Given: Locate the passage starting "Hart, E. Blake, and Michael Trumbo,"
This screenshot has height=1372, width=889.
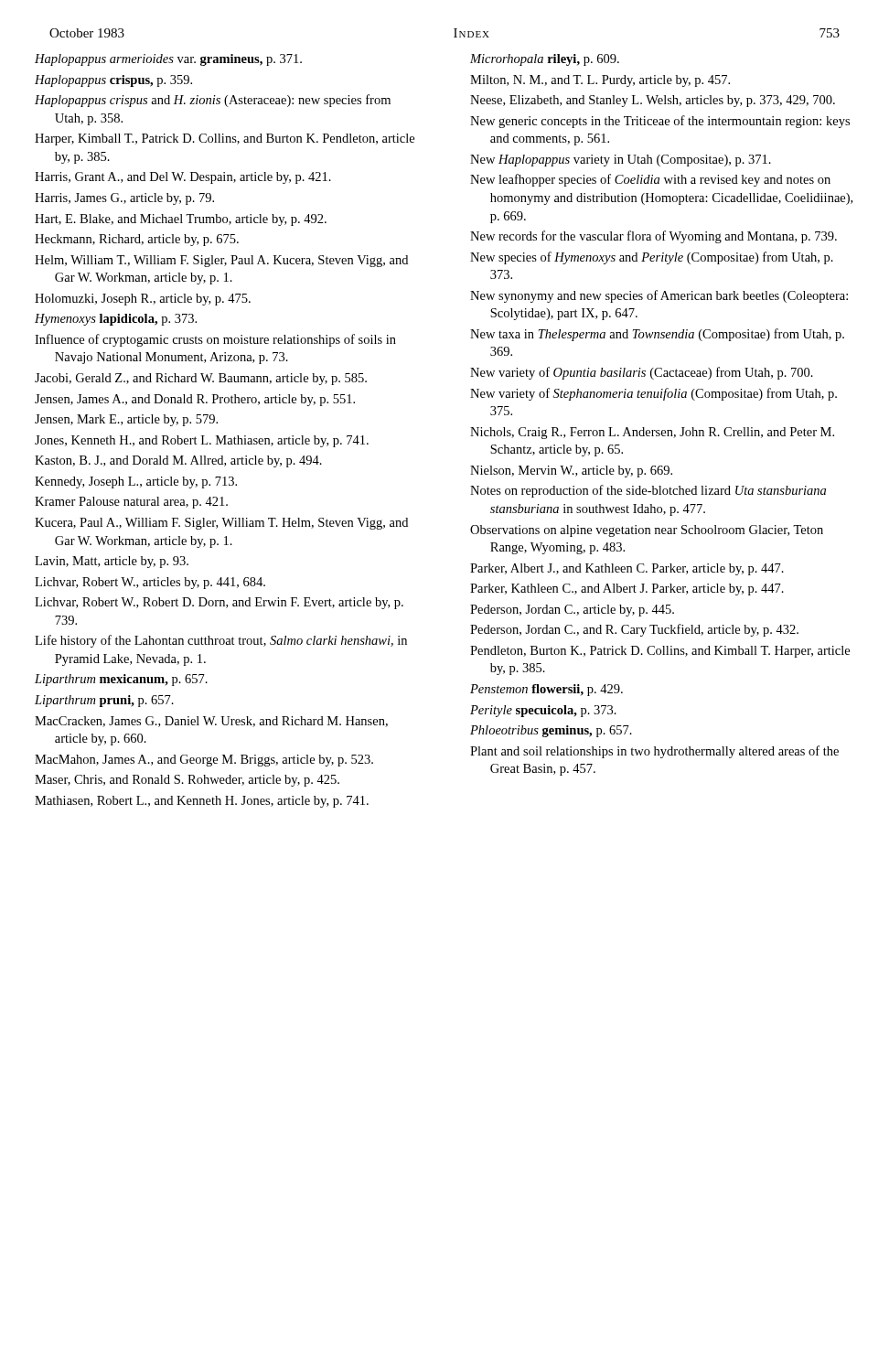Looking at the screenshot, I should (181, 218).
